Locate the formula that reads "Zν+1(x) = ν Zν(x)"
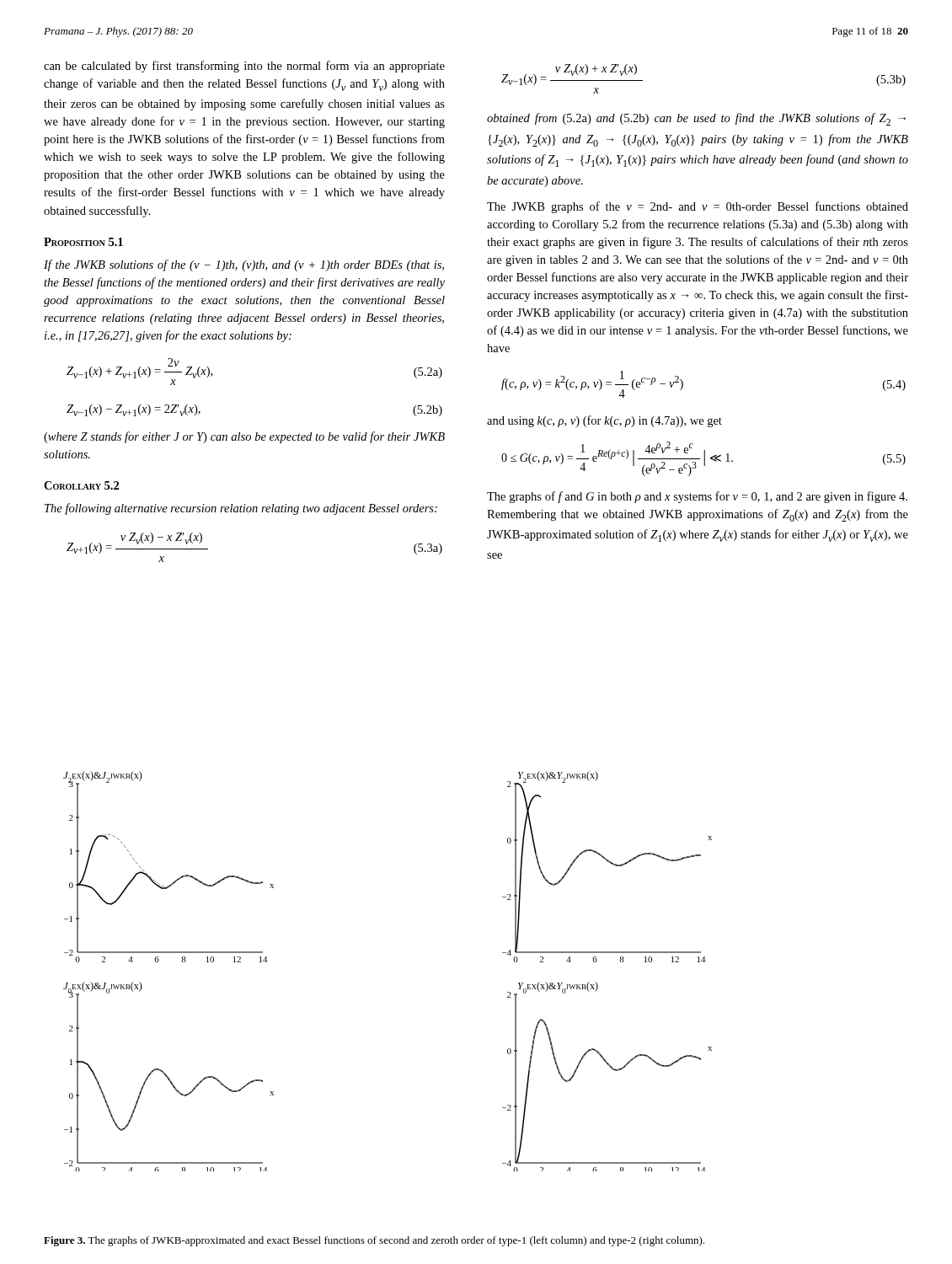The height and width of the screenshot is (1264, 952). point(161,549)
